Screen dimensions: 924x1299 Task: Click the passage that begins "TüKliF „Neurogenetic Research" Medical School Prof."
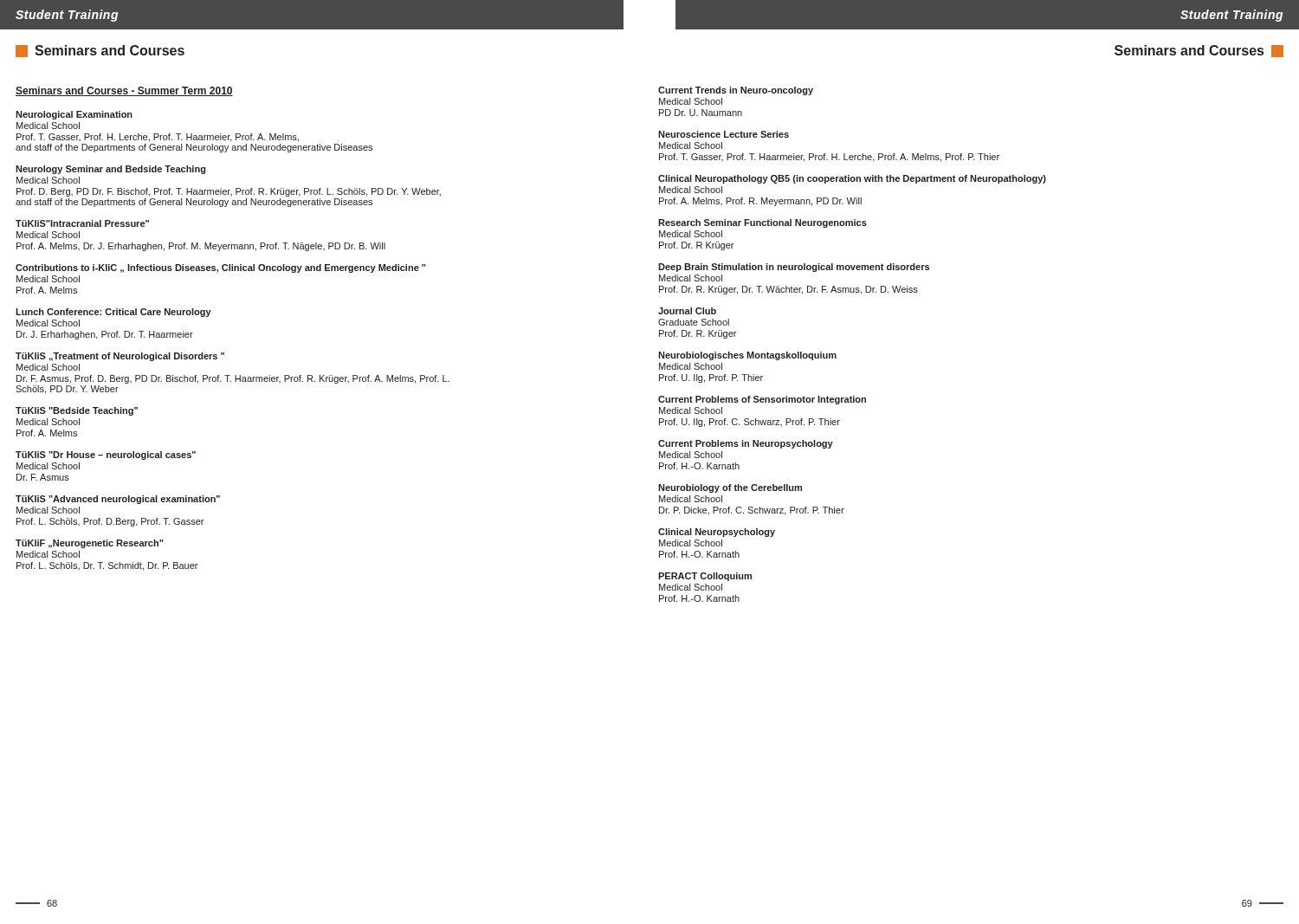(89, 544)
